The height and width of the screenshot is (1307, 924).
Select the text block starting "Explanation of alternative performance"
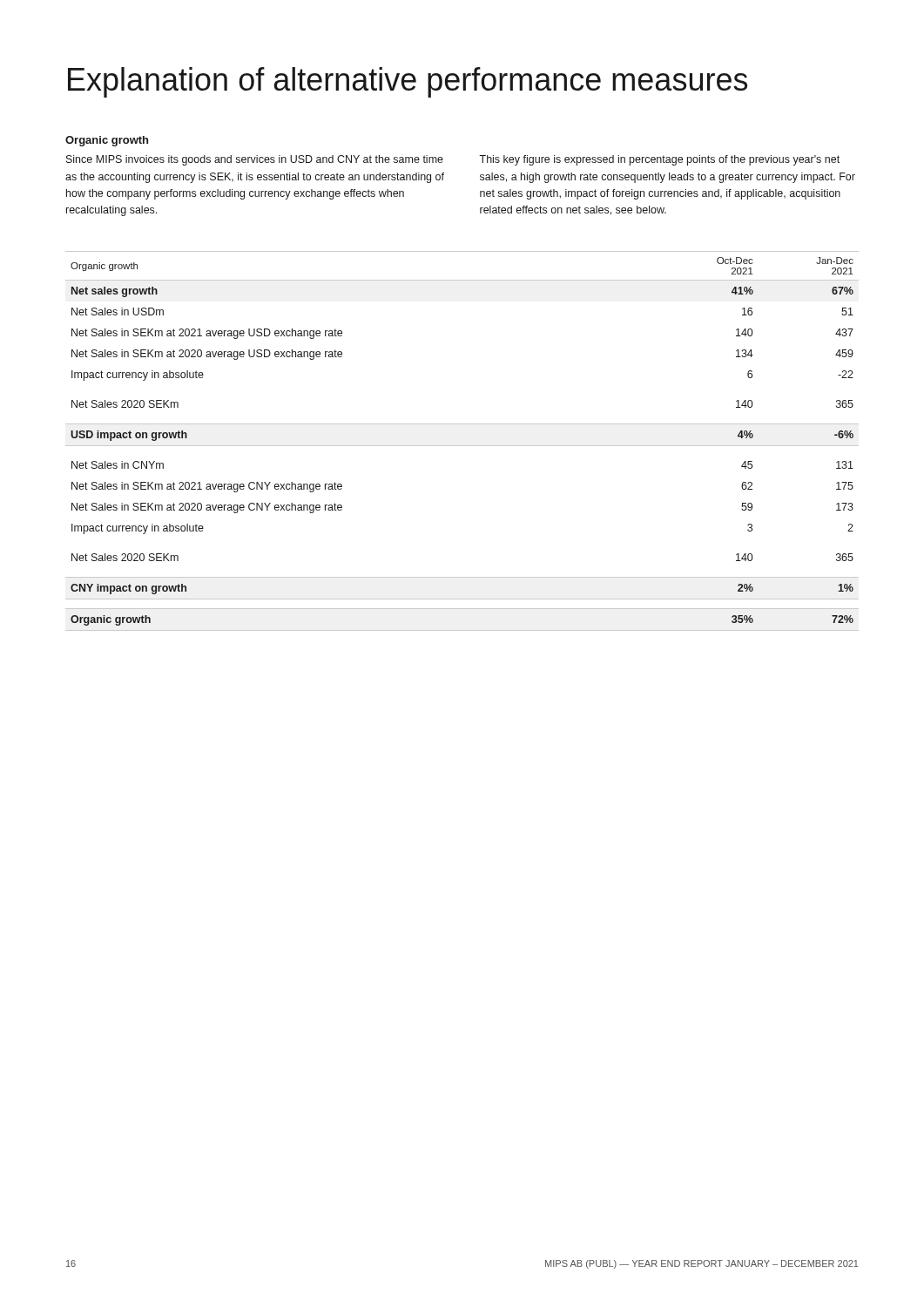[x=407, y=80]
